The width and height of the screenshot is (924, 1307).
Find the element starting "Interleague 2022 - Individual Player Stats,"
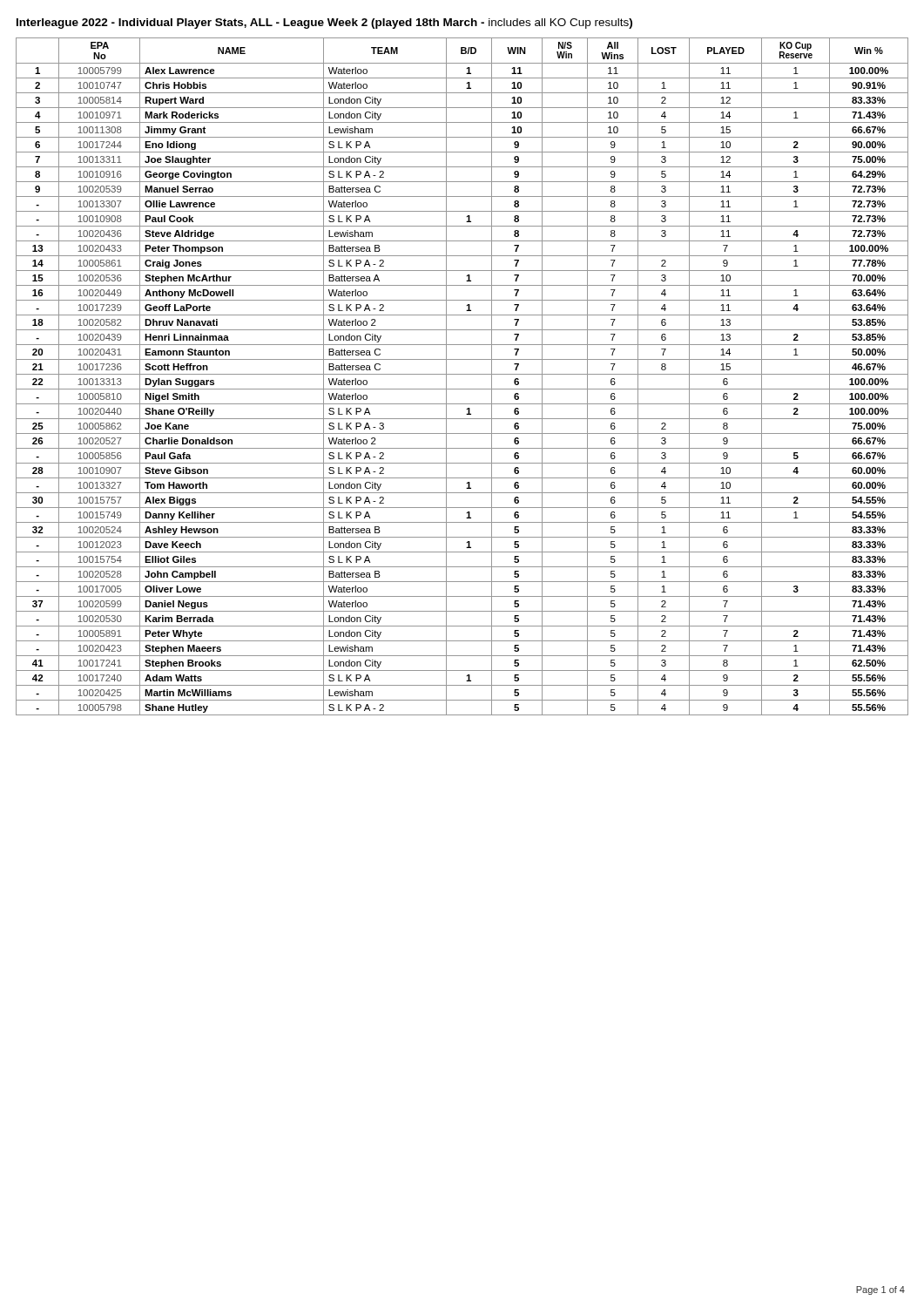pos(324,22)
